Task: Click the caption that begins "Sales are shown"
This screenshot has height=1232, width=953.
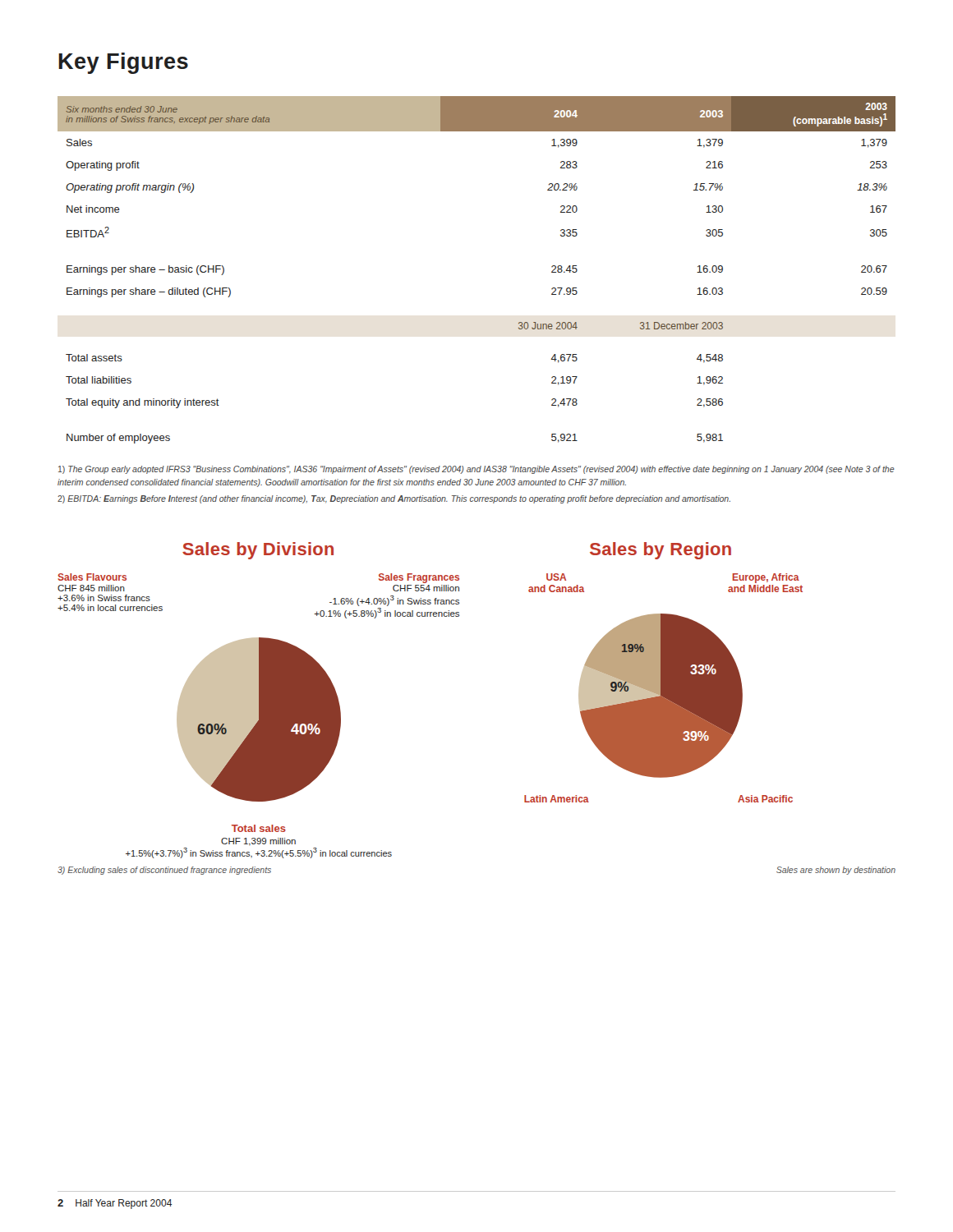Action: tap(836, 870)
